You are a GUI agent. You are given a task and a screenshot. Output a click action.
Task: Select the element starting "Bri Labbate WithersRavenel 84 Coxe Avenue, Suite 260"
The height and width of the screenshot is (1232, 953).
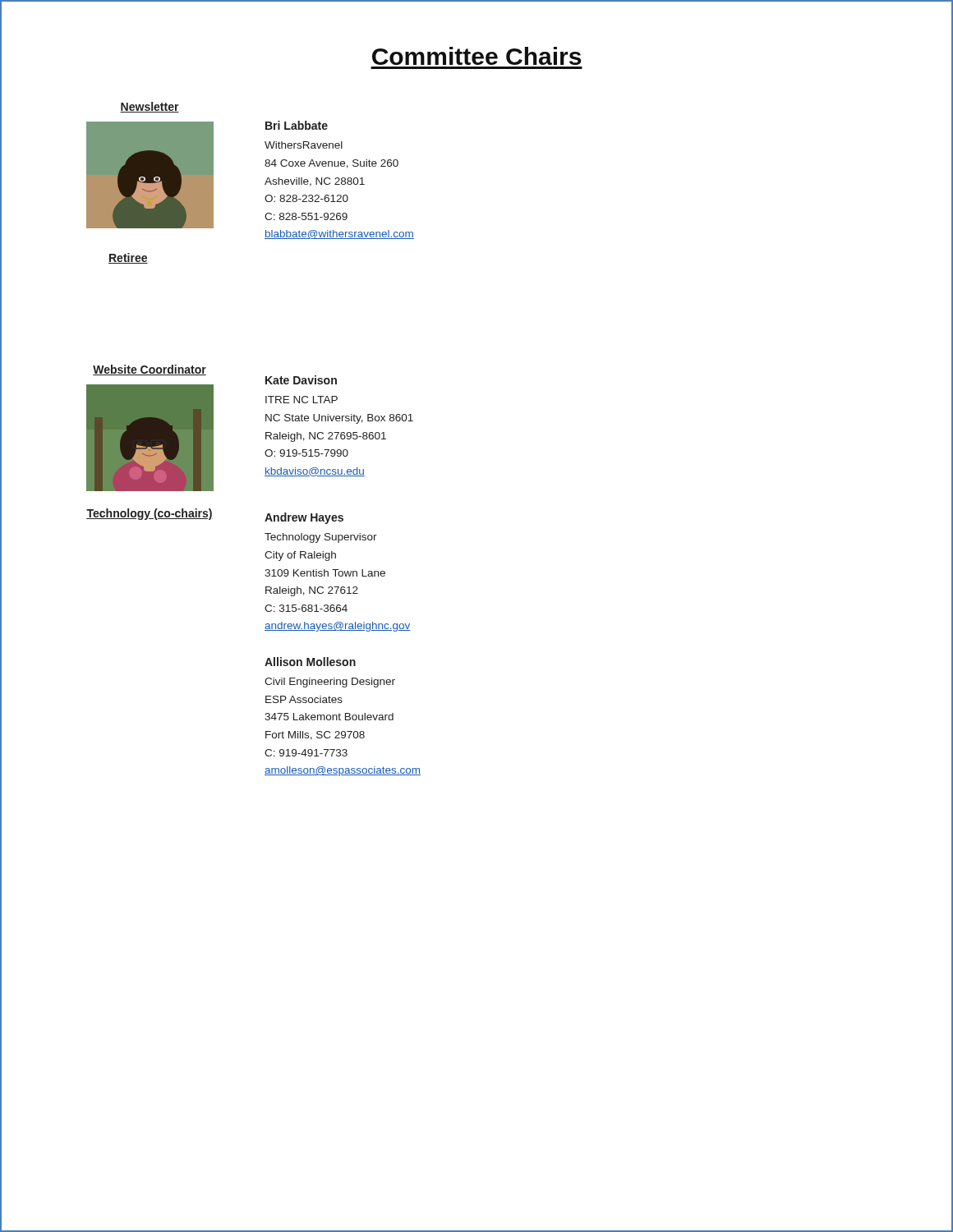pos(297,125)
